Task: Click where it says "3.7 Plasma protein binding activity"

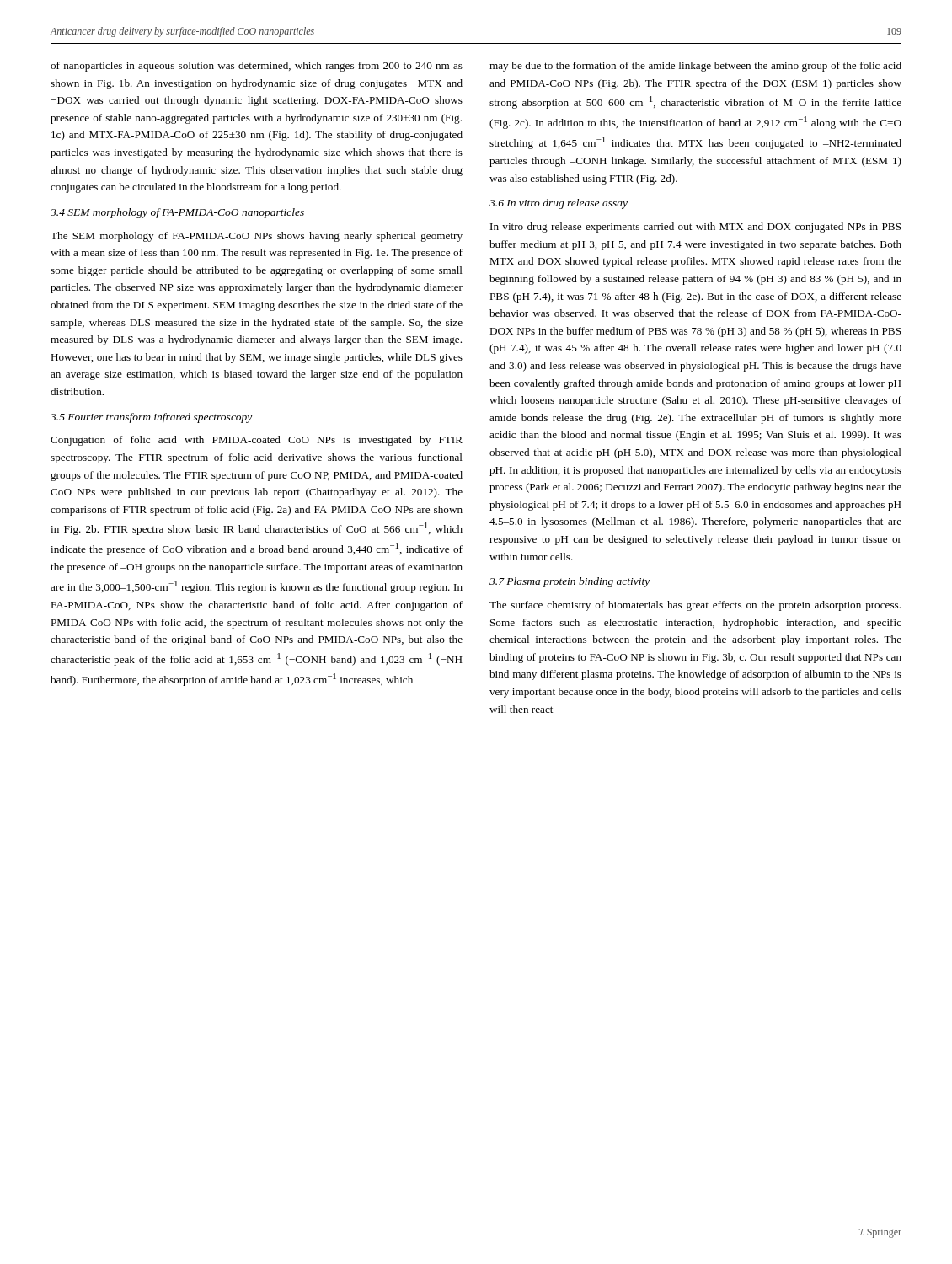Action: (x=570, y=581)
